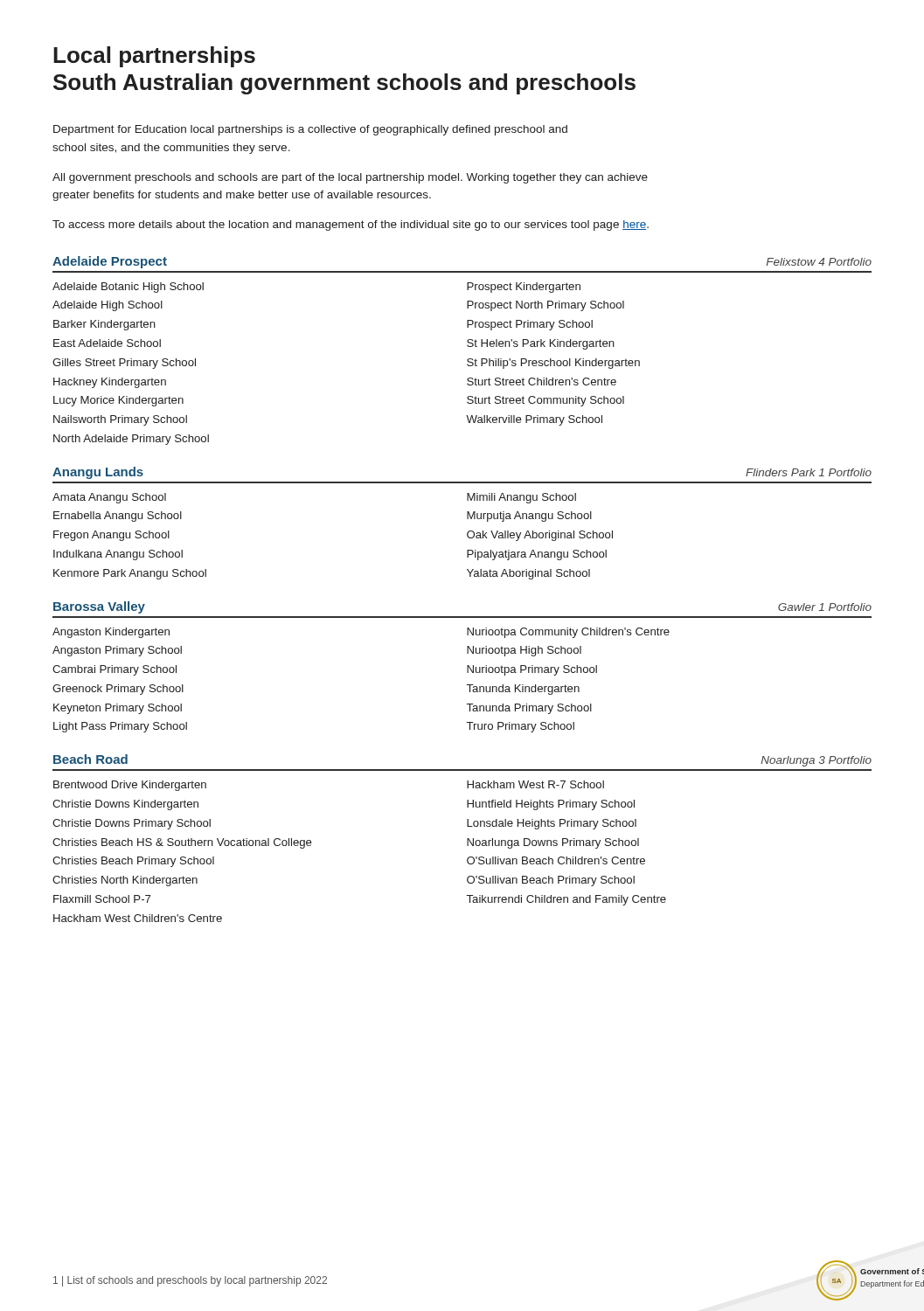This screenshot has height=1311, width=924.
Task: Select the list item that says "Prospect Primary School"
Action: pyautogui.click(x=530, y=324)
